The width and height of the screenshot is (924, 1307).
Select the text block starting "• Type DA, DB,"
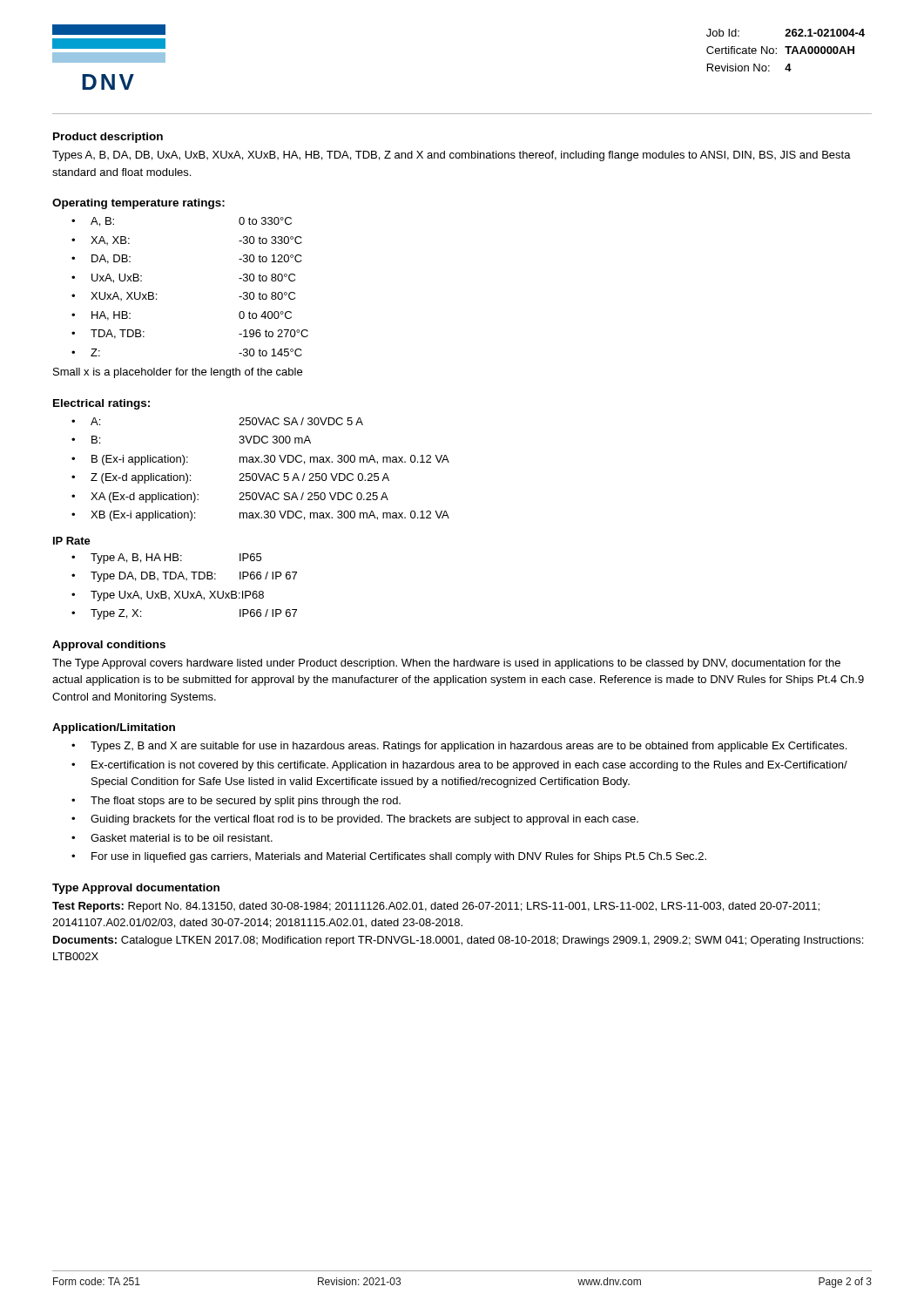click(x=184, y=577)
